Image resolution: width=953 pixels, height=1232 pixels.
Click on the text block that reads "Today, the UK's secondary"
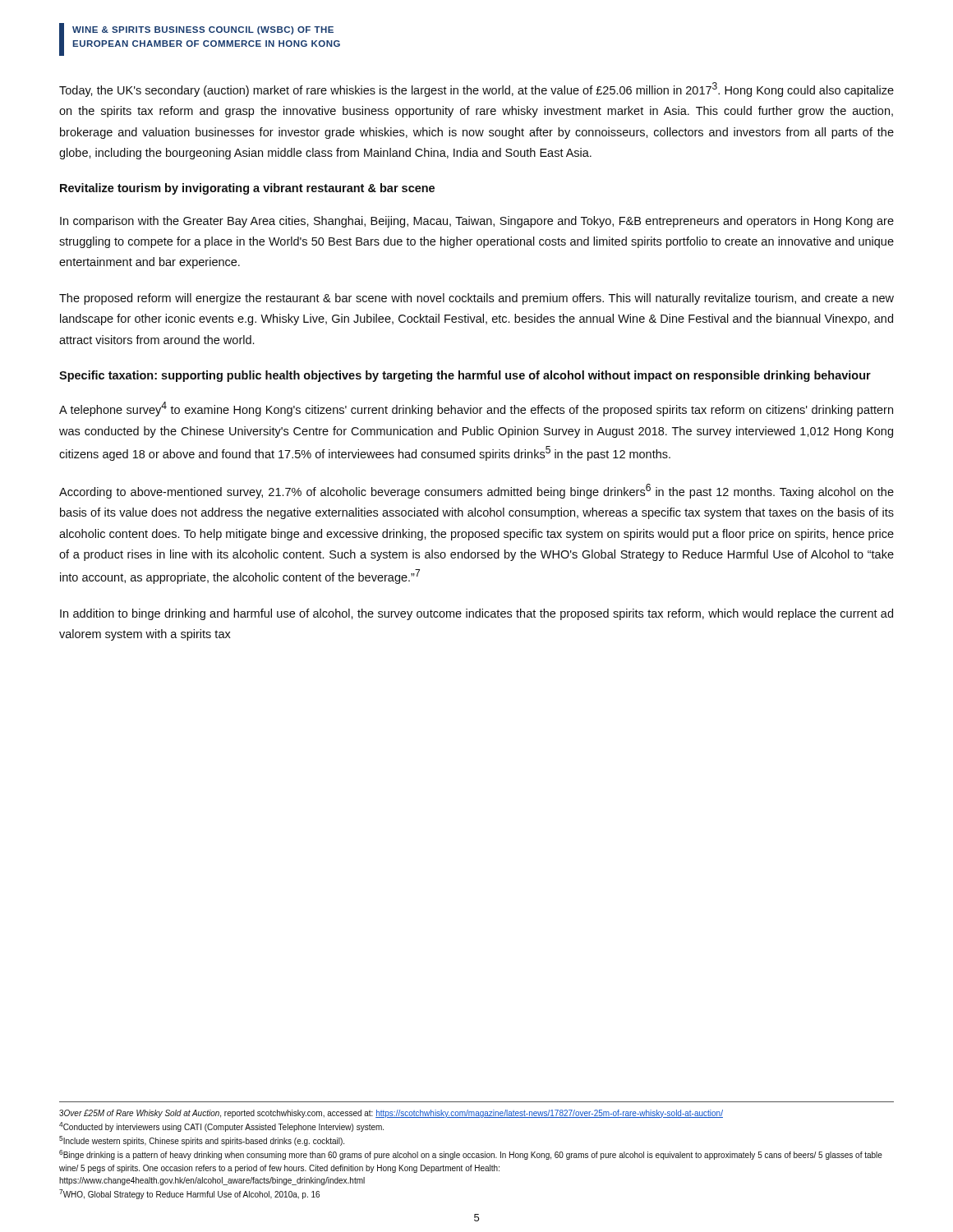476,120
